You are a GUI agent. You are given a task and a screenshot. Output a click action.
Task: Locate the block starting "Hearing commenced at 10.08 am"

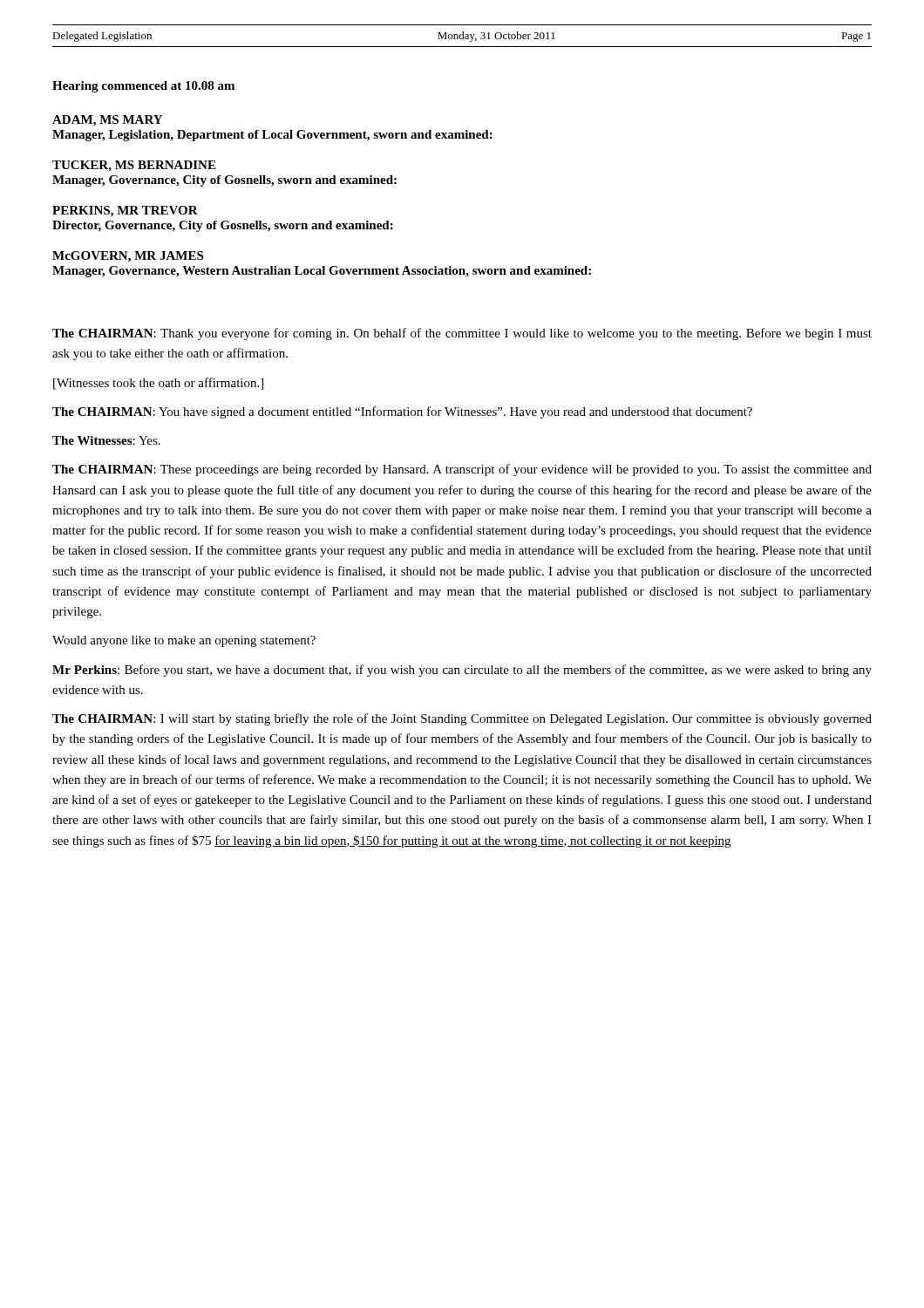coord(144,85)
